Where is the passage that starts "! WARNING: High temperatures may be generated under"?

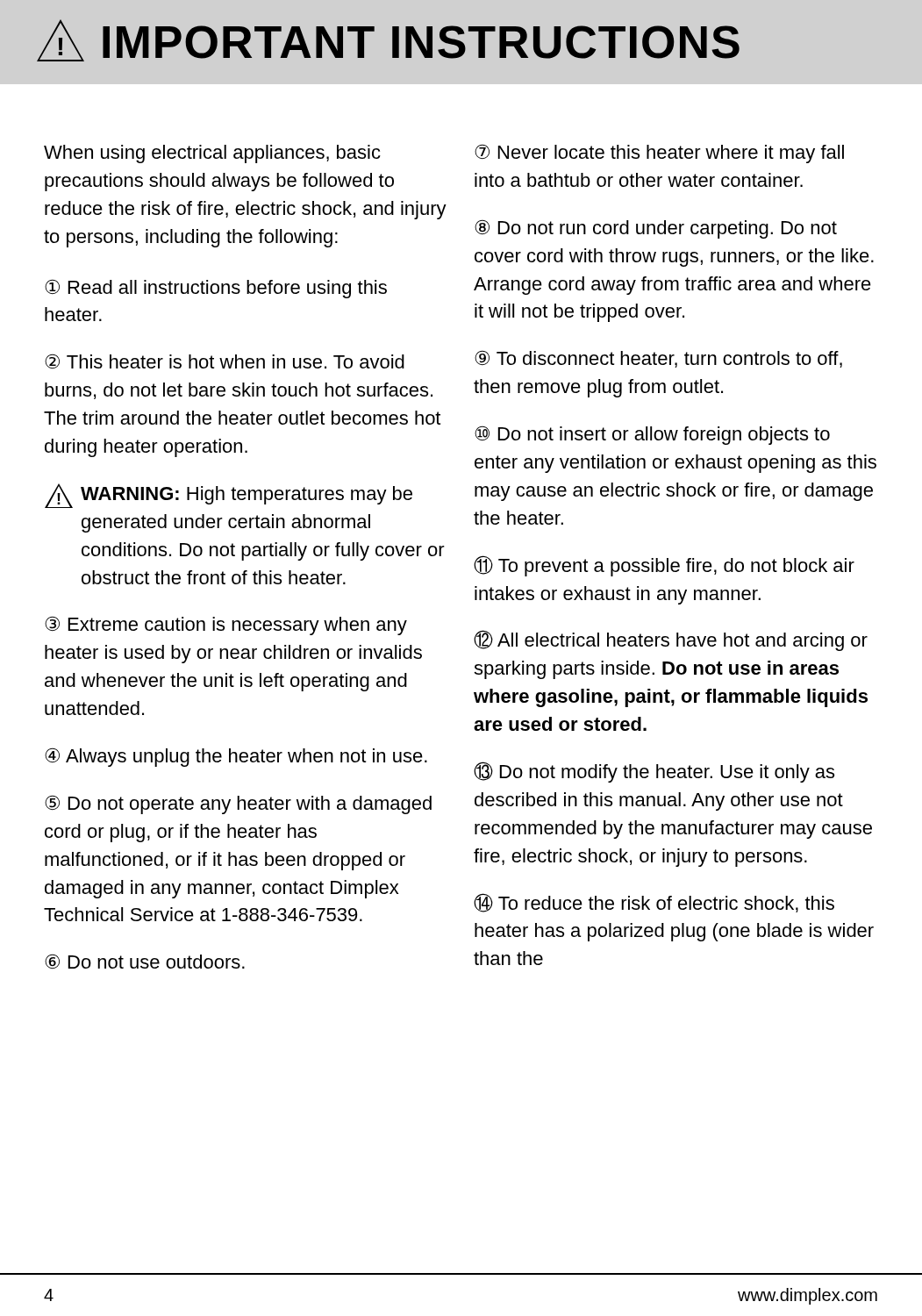pyautogui.click(x=246, y=536)
